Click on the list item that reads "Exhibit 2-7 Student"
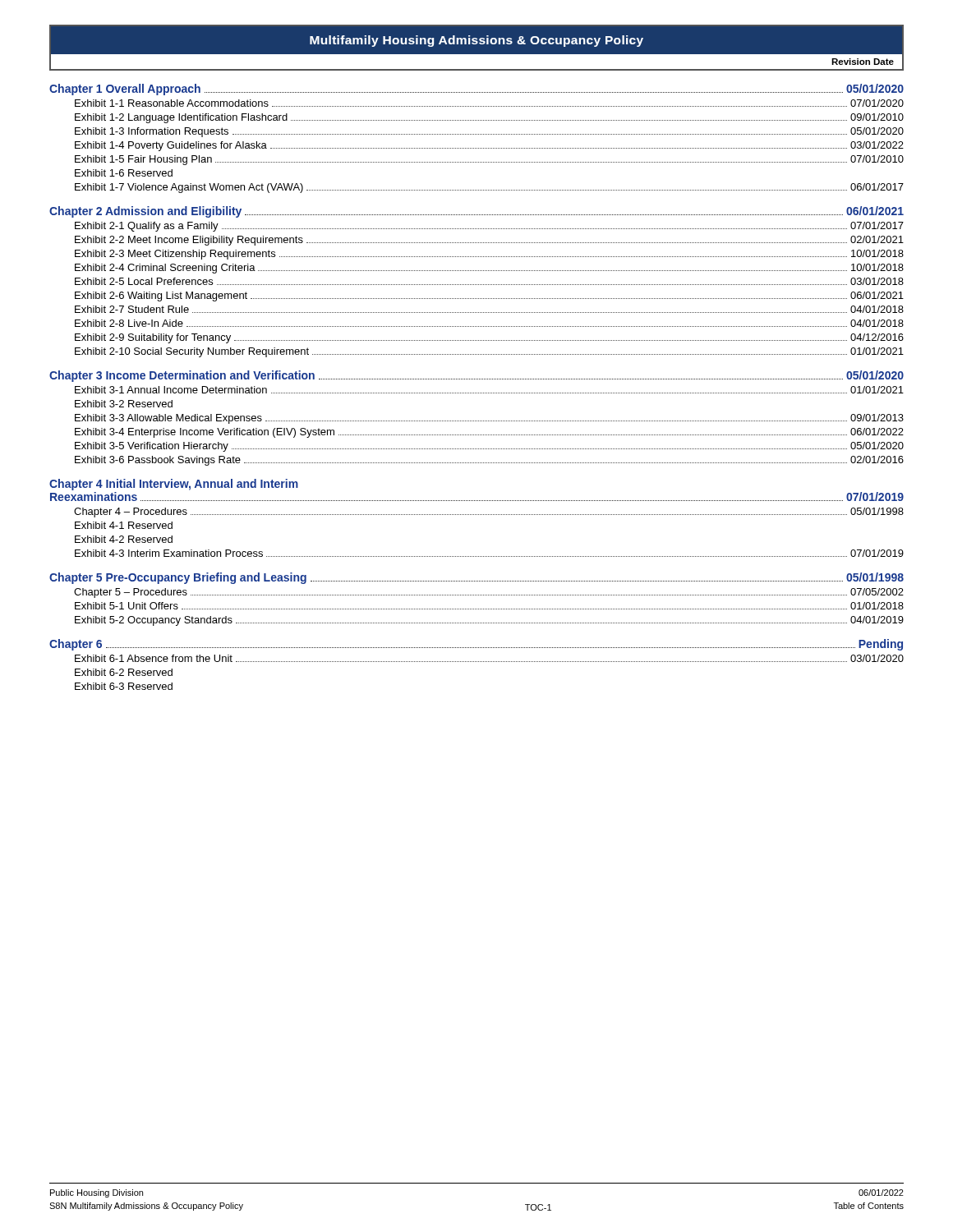 pyautogui.click(x=489, y=309)
